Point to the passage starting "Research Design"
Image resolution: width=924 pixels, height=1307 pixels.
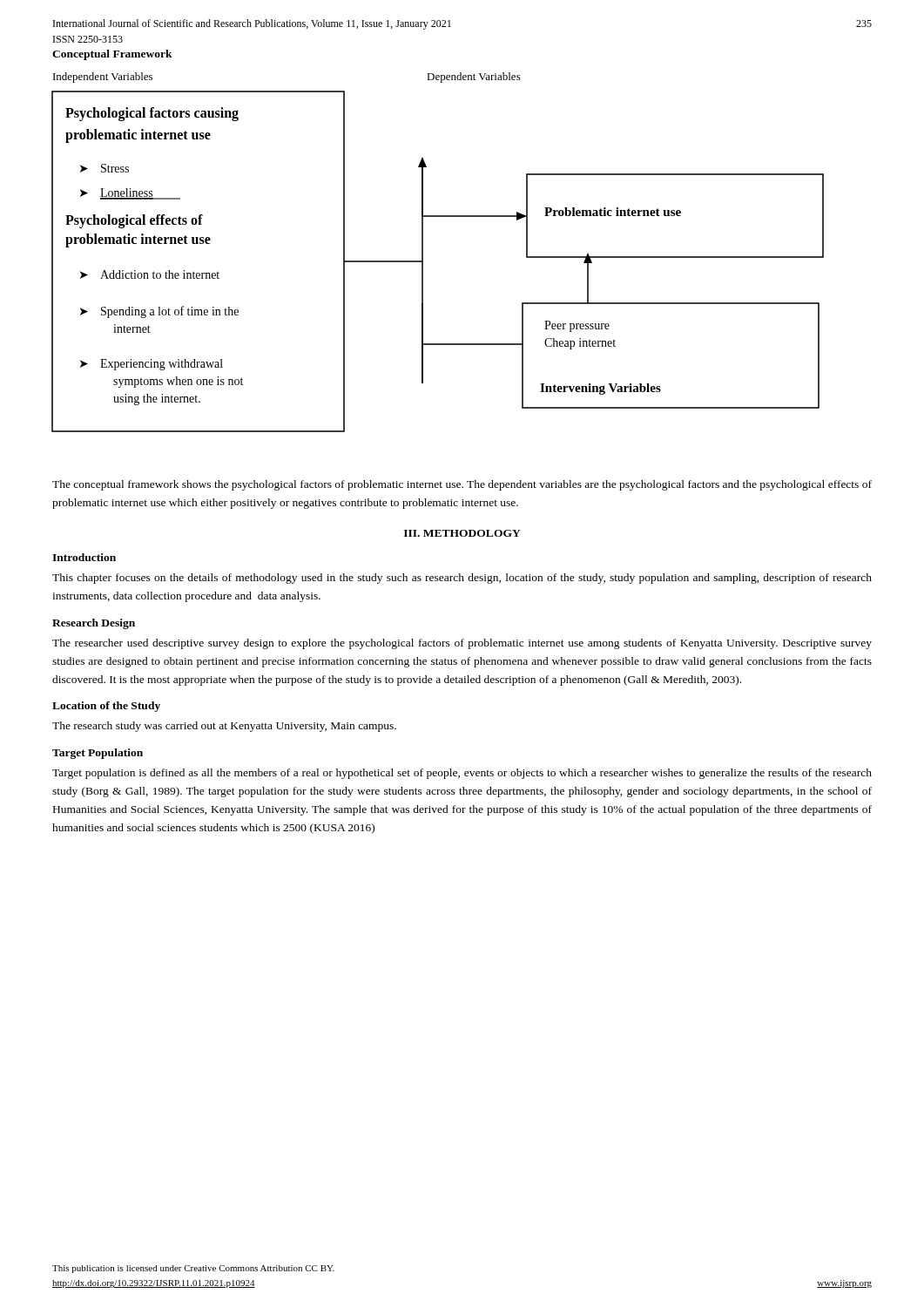point(94,622)
